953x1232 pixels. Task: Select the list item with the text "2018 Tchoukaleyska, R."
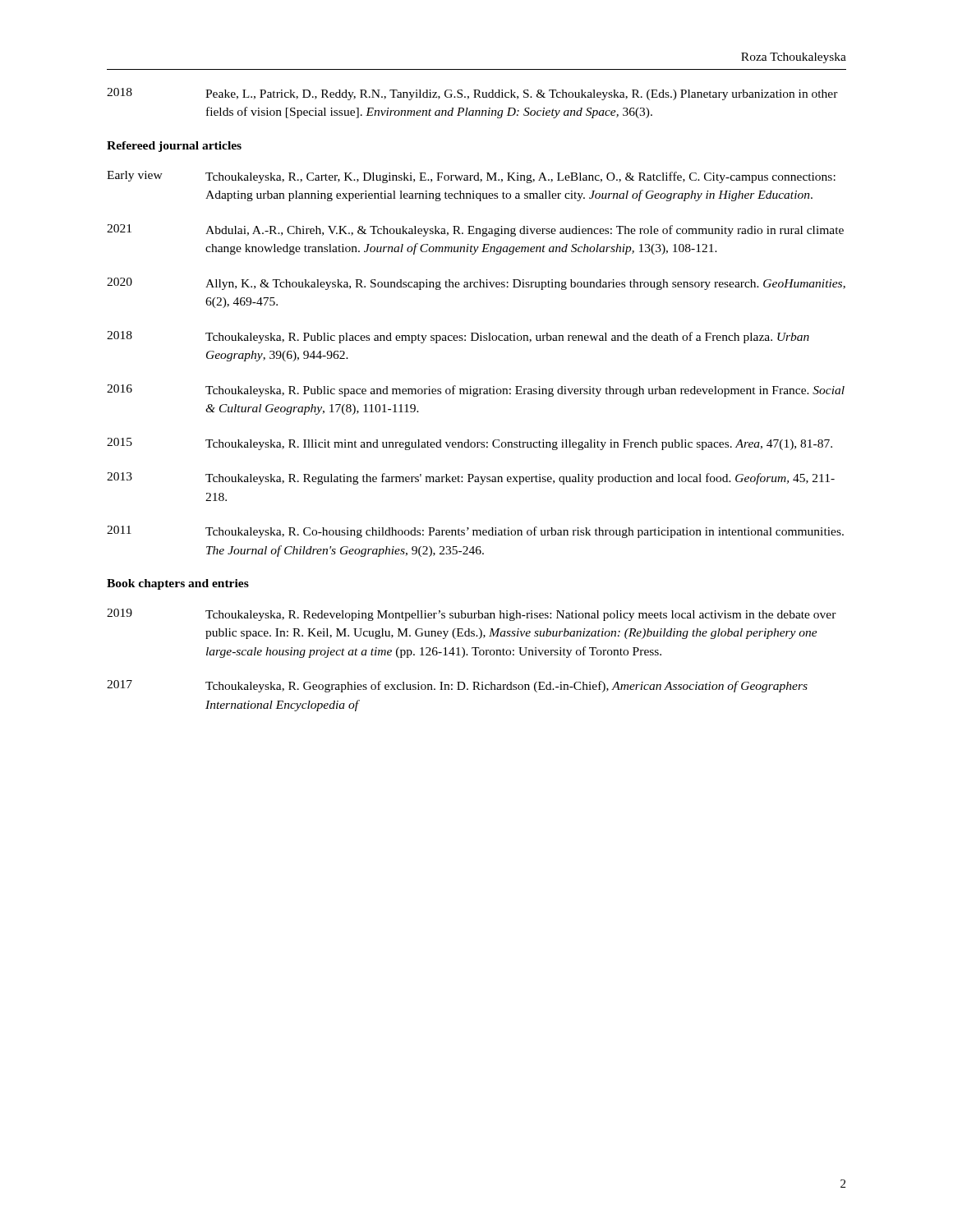coord(476,346)
